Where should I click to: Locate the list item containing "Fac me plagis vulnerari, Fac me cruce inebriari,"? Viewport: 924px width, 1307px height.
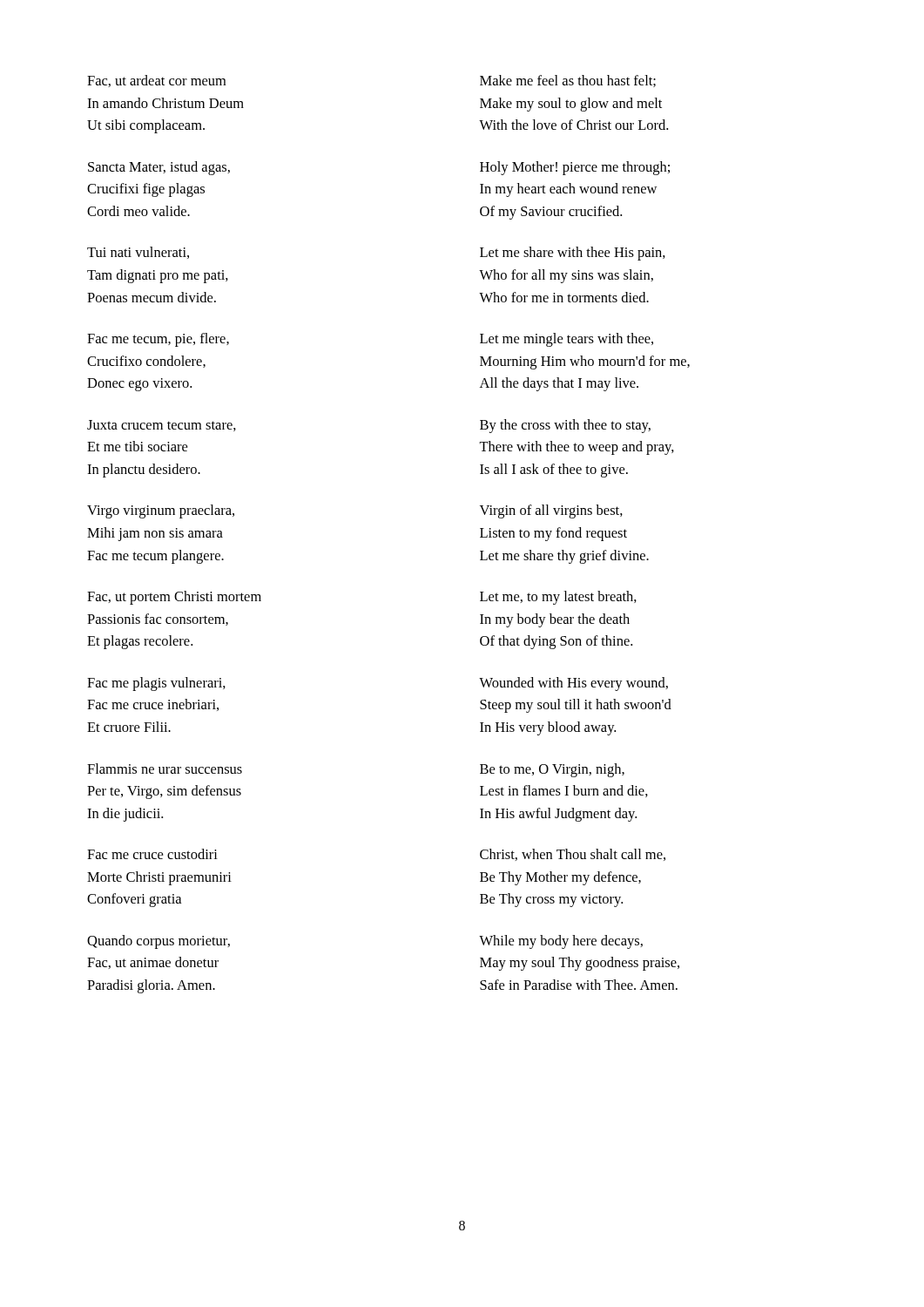156,684
